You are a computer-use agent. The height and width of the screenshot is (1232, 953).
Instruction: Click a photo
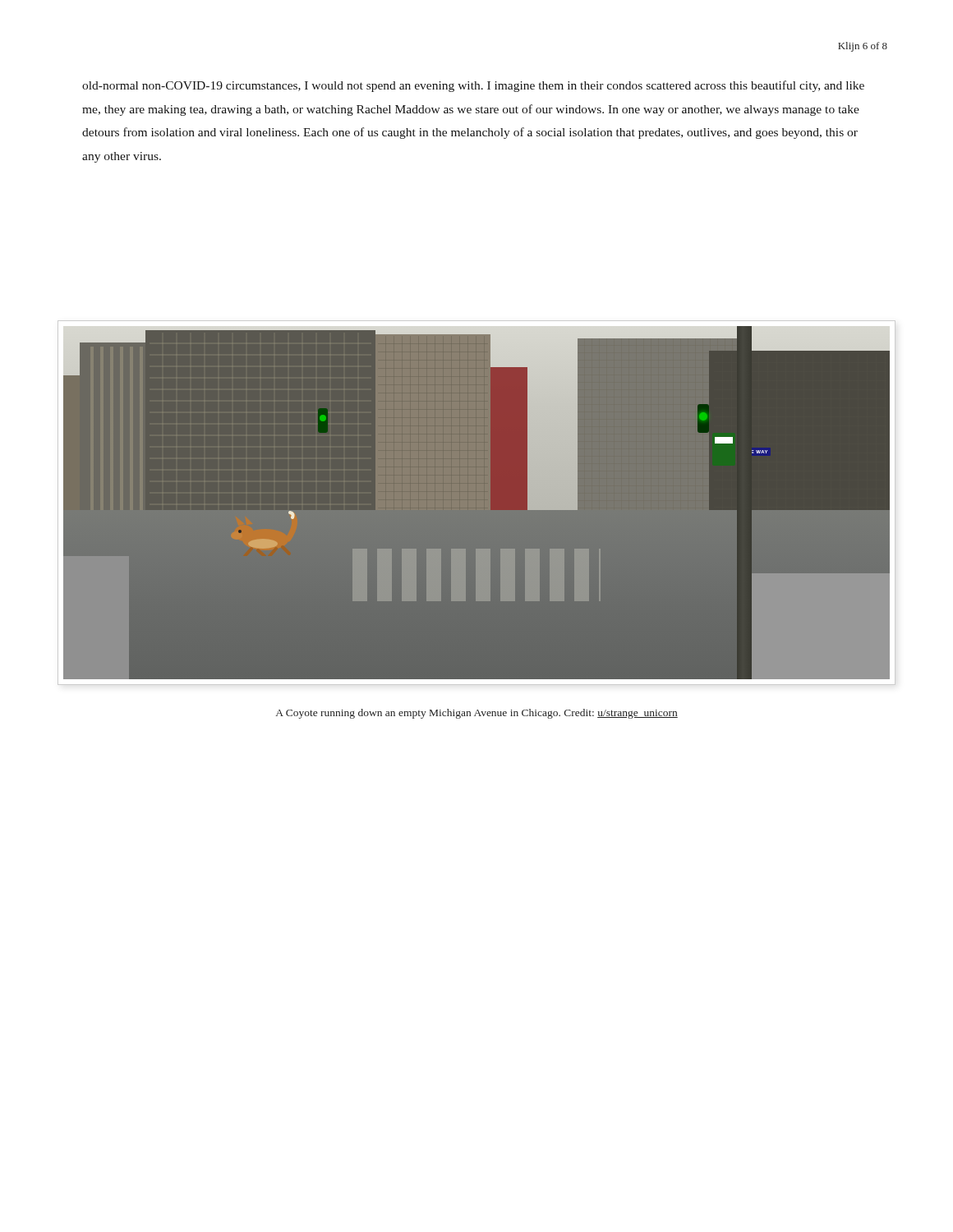476,503
